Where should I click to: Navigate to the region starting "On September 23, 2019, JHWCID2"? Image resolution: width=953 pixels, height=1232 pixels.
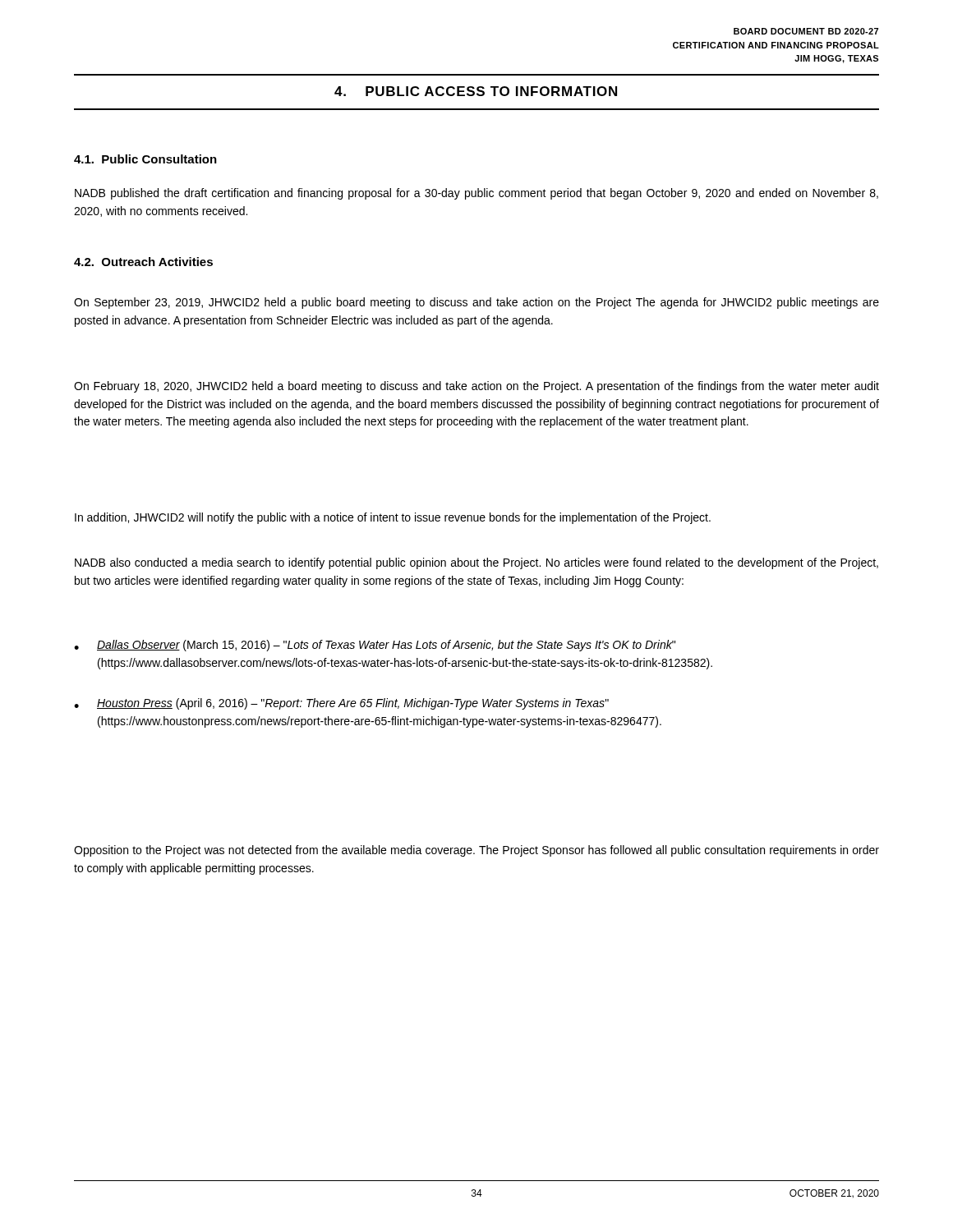coord(476,311)
